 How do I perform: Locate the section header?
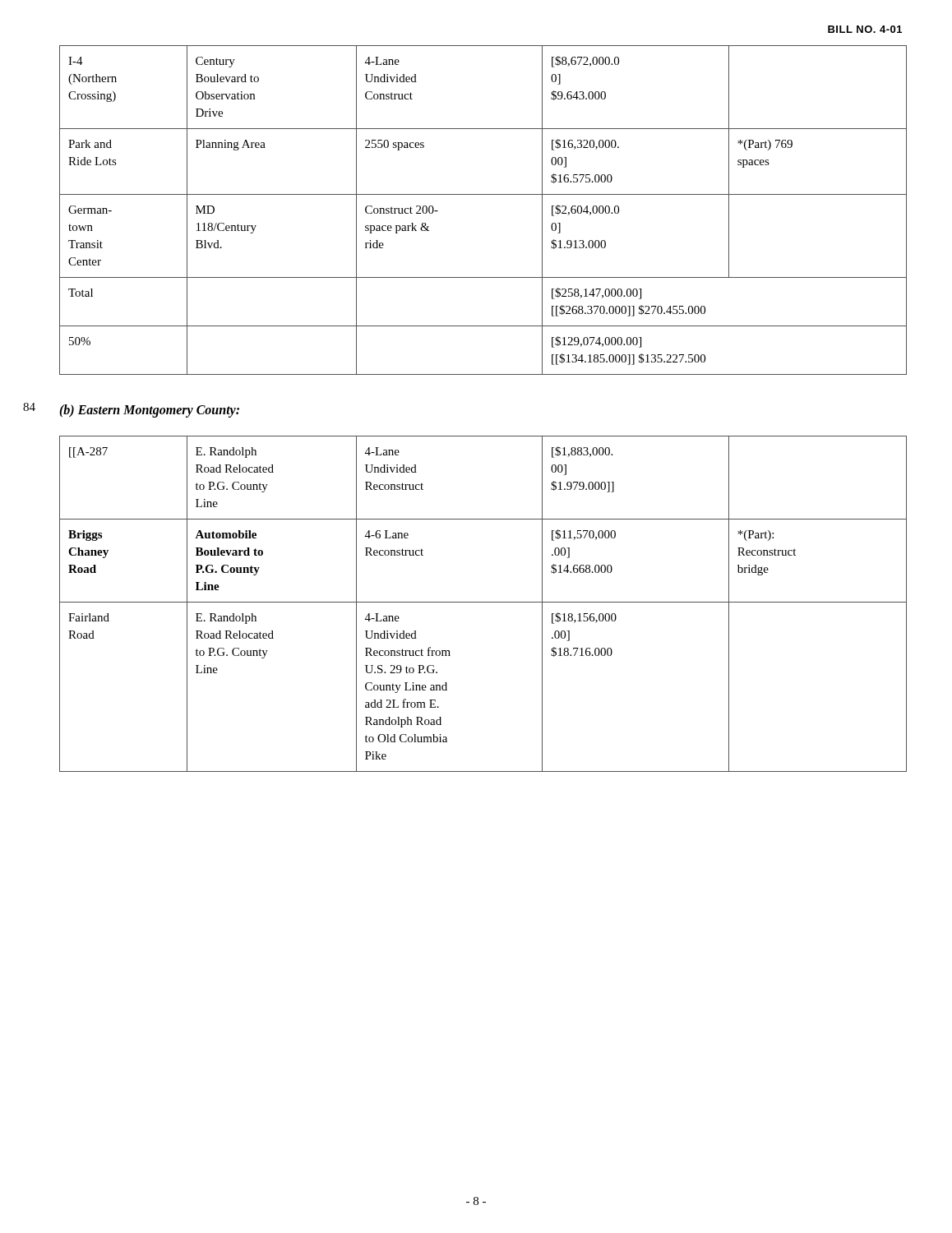coord(150,410)
